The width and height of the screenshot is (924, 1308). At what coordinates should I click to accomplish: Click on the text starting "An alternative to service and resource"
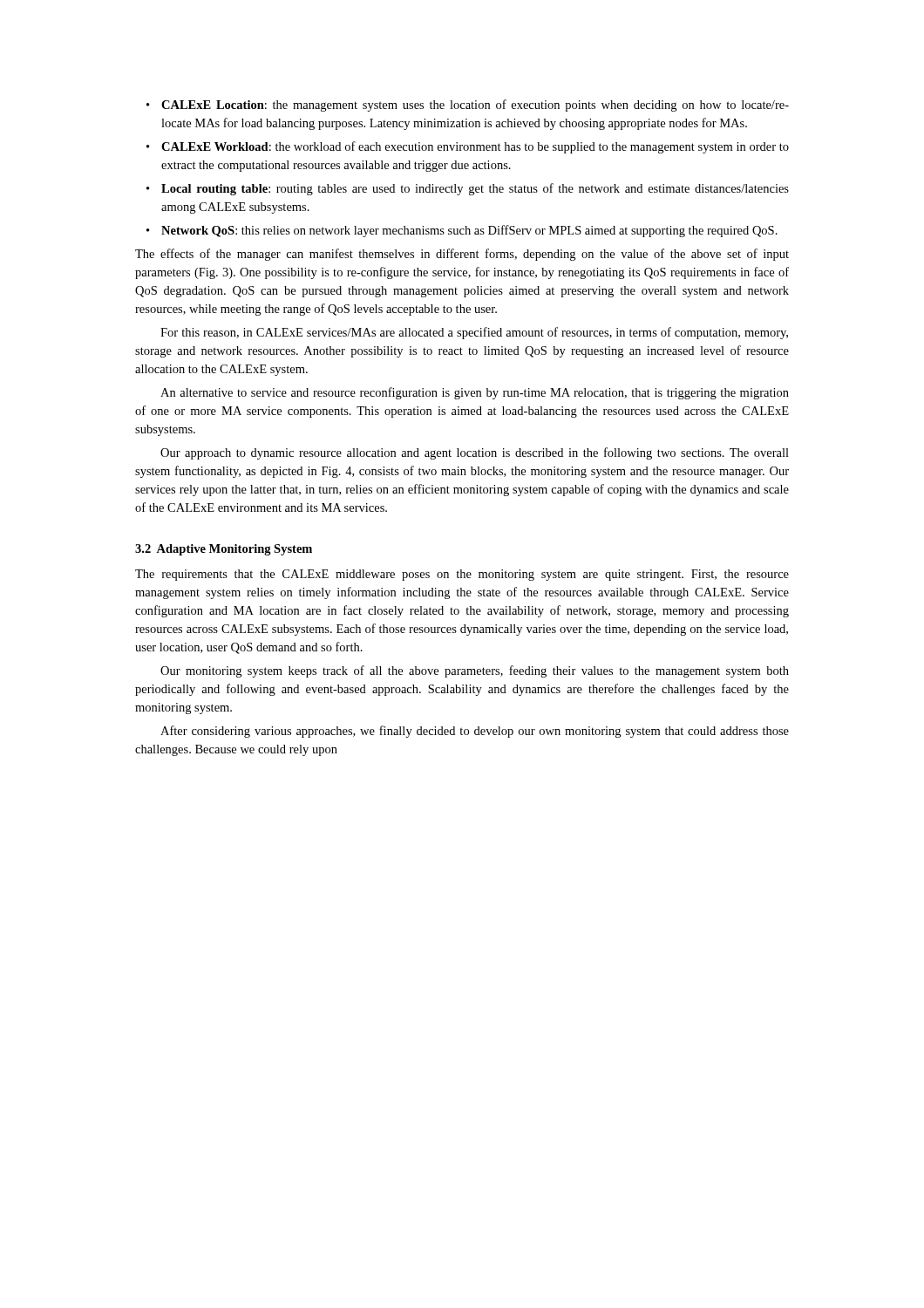[462, 411]
